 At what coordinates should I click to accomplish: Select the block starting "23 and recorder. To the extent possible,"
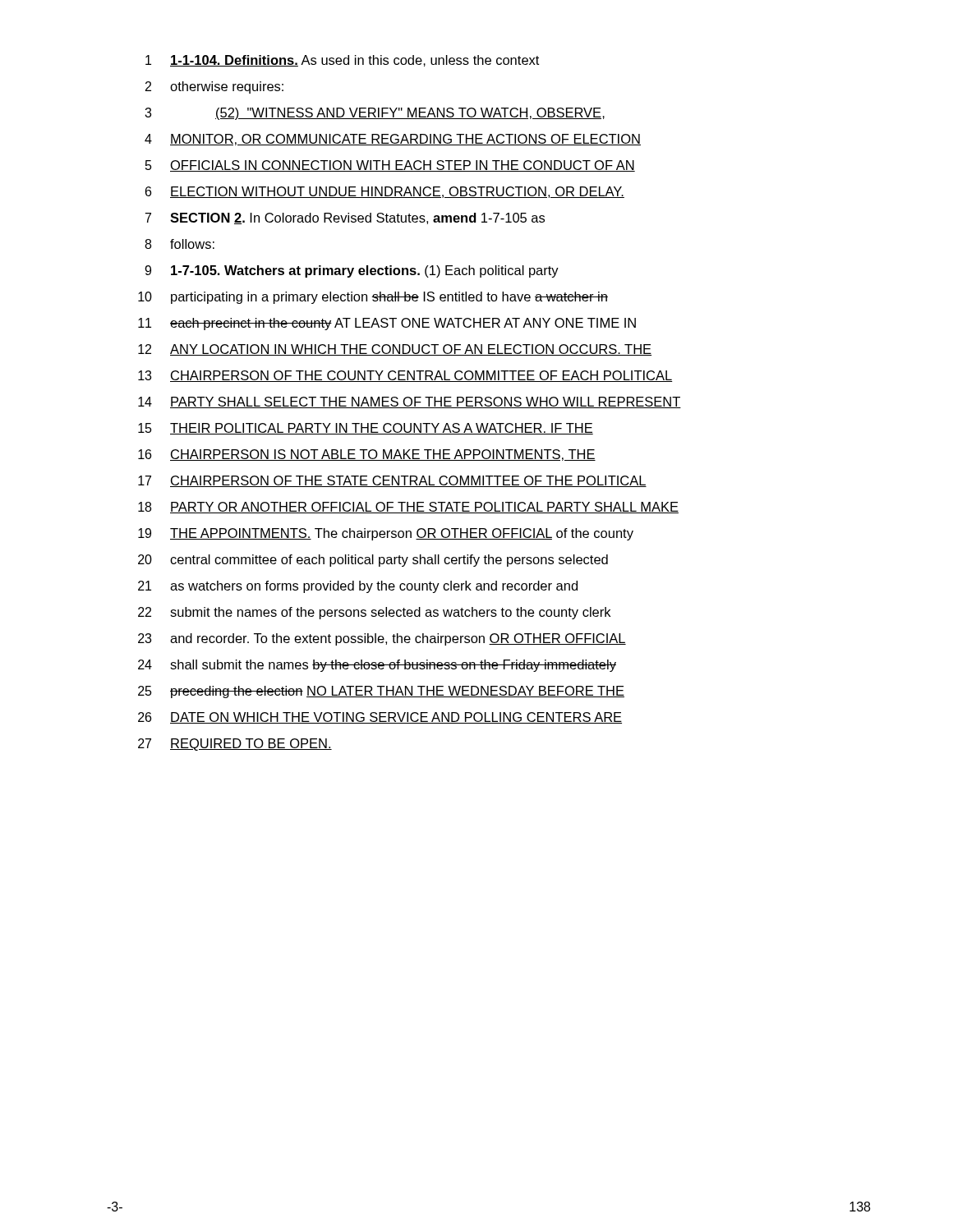coord(489,638)
